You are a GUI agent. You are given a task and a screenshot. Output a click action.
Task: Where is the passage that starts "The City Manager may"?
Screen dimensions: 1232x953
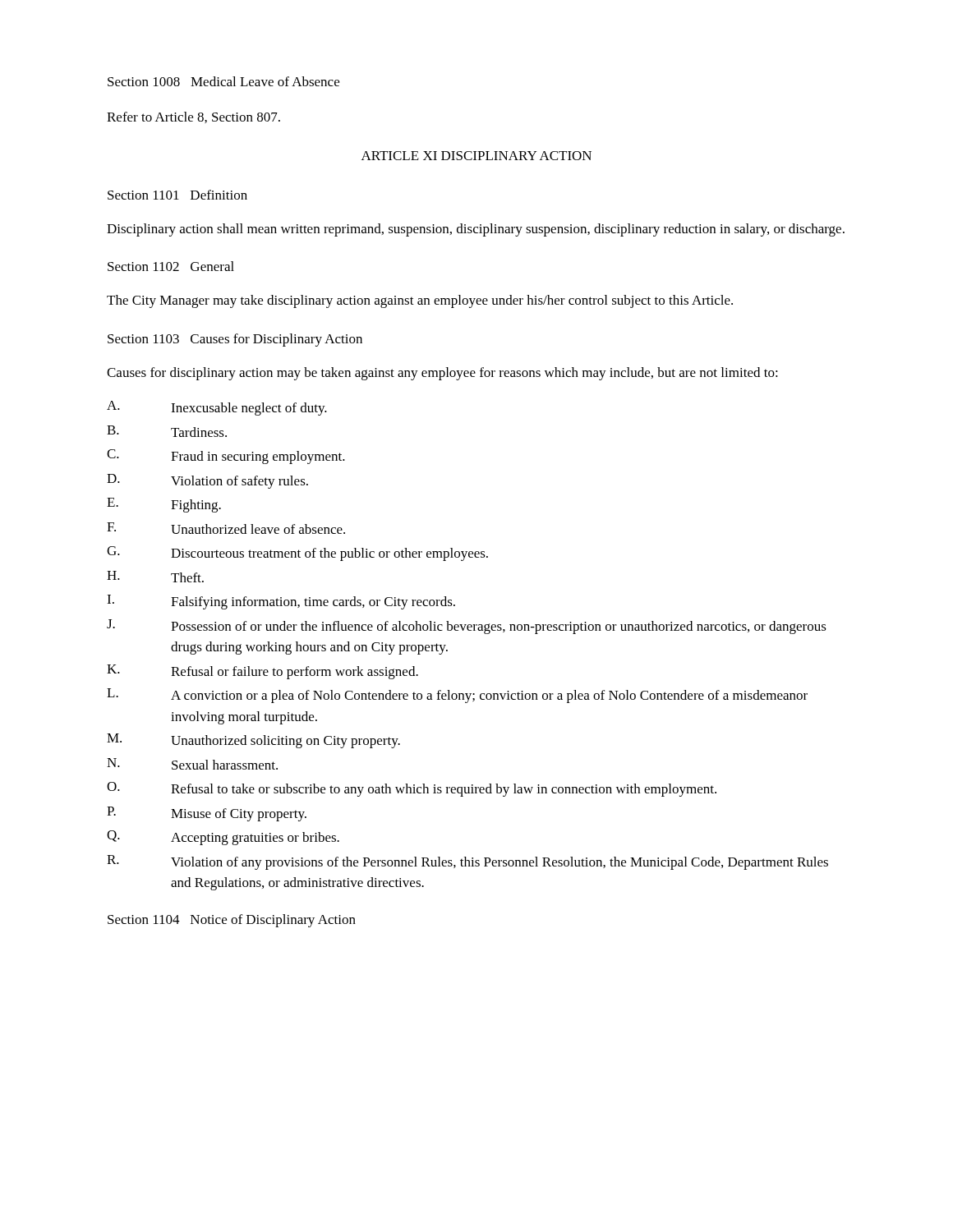coord(420,300)
